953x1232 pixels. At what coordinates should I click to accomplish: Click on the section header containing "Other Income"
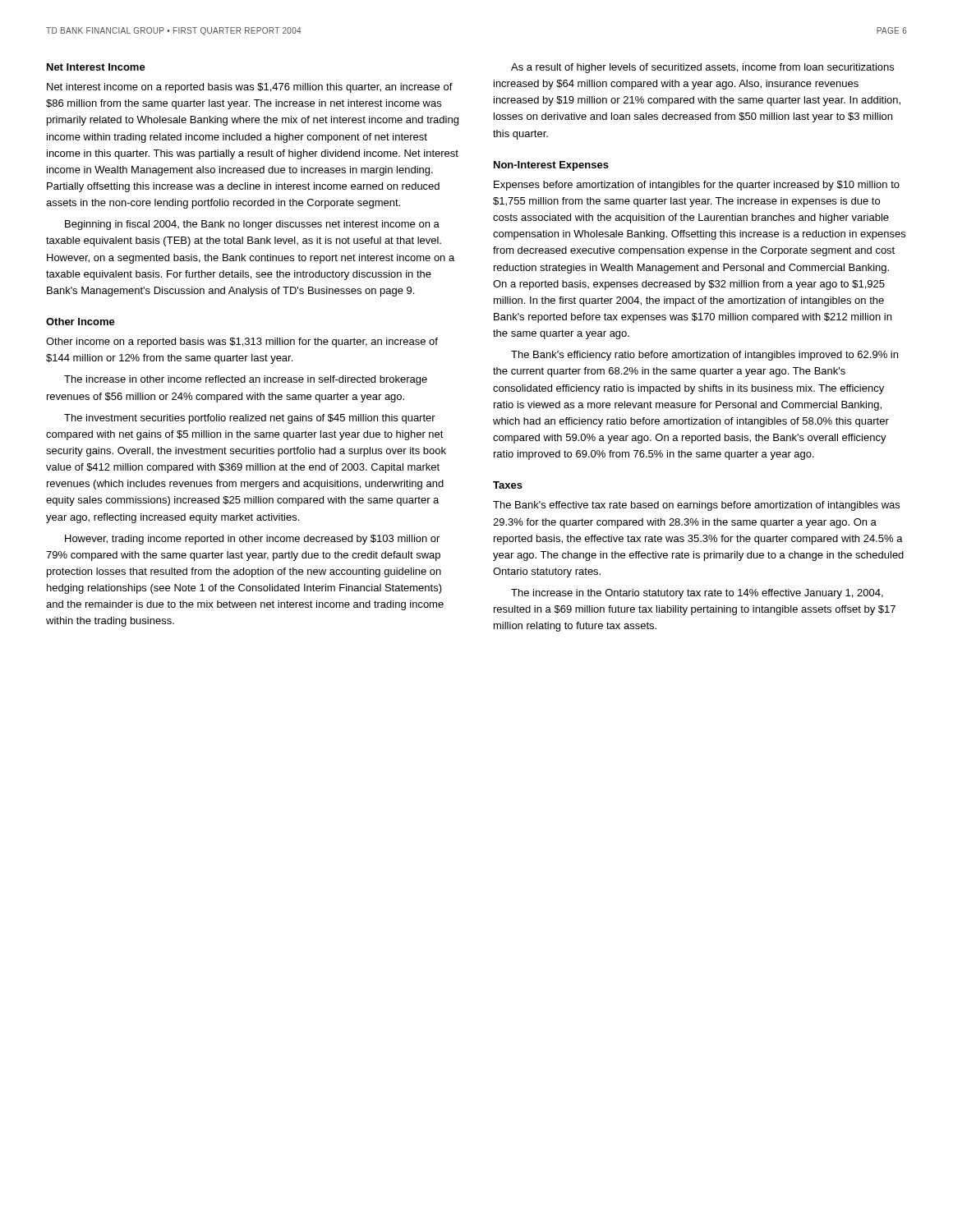pyautogui.click(x=81, y=322)
